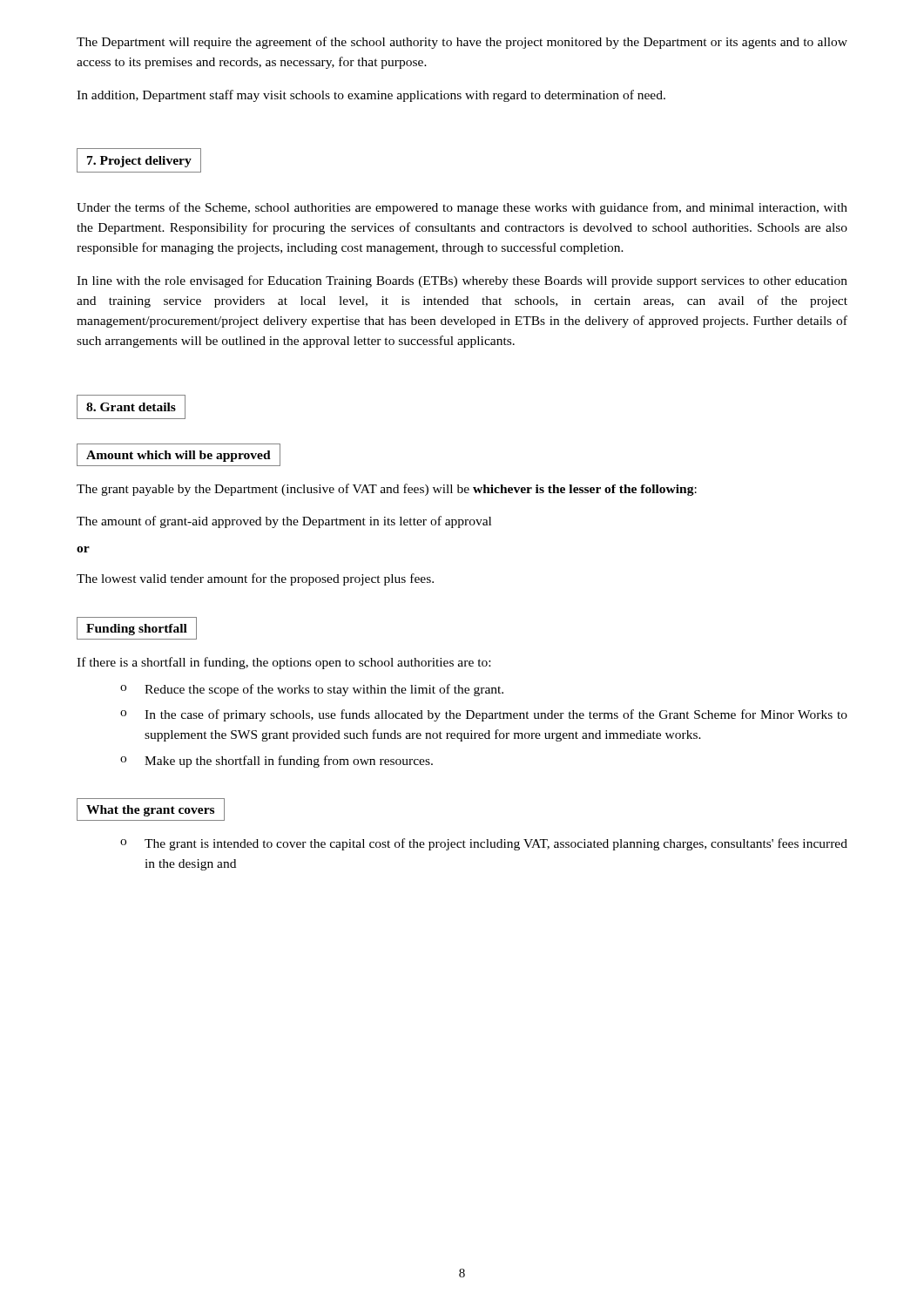Locate the text "7. Project delivery"
Viewport: 924px width, 1307px height.
(139, 160)
